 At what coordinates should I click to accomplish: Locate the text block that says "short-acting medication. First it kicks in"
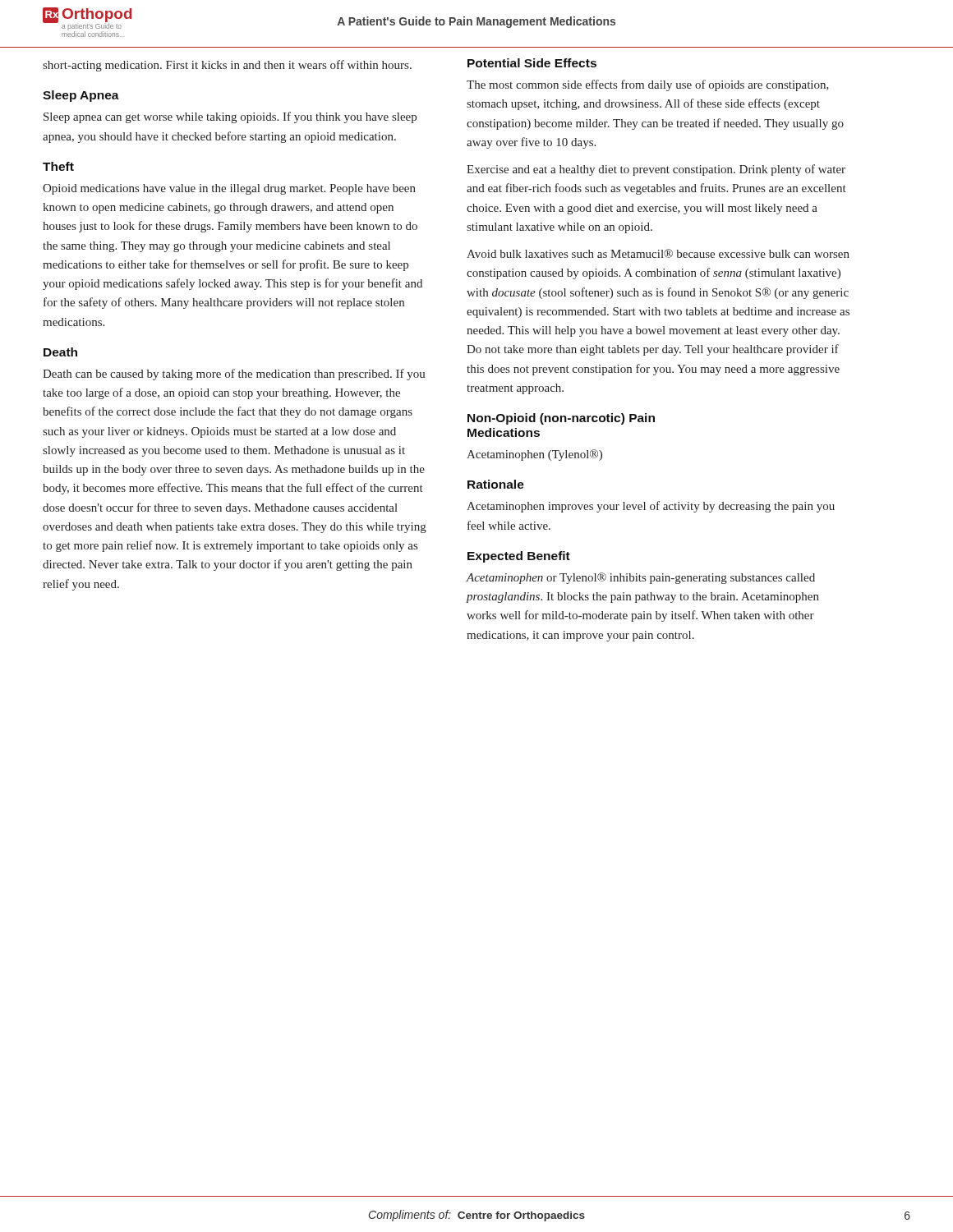point(227,65)
